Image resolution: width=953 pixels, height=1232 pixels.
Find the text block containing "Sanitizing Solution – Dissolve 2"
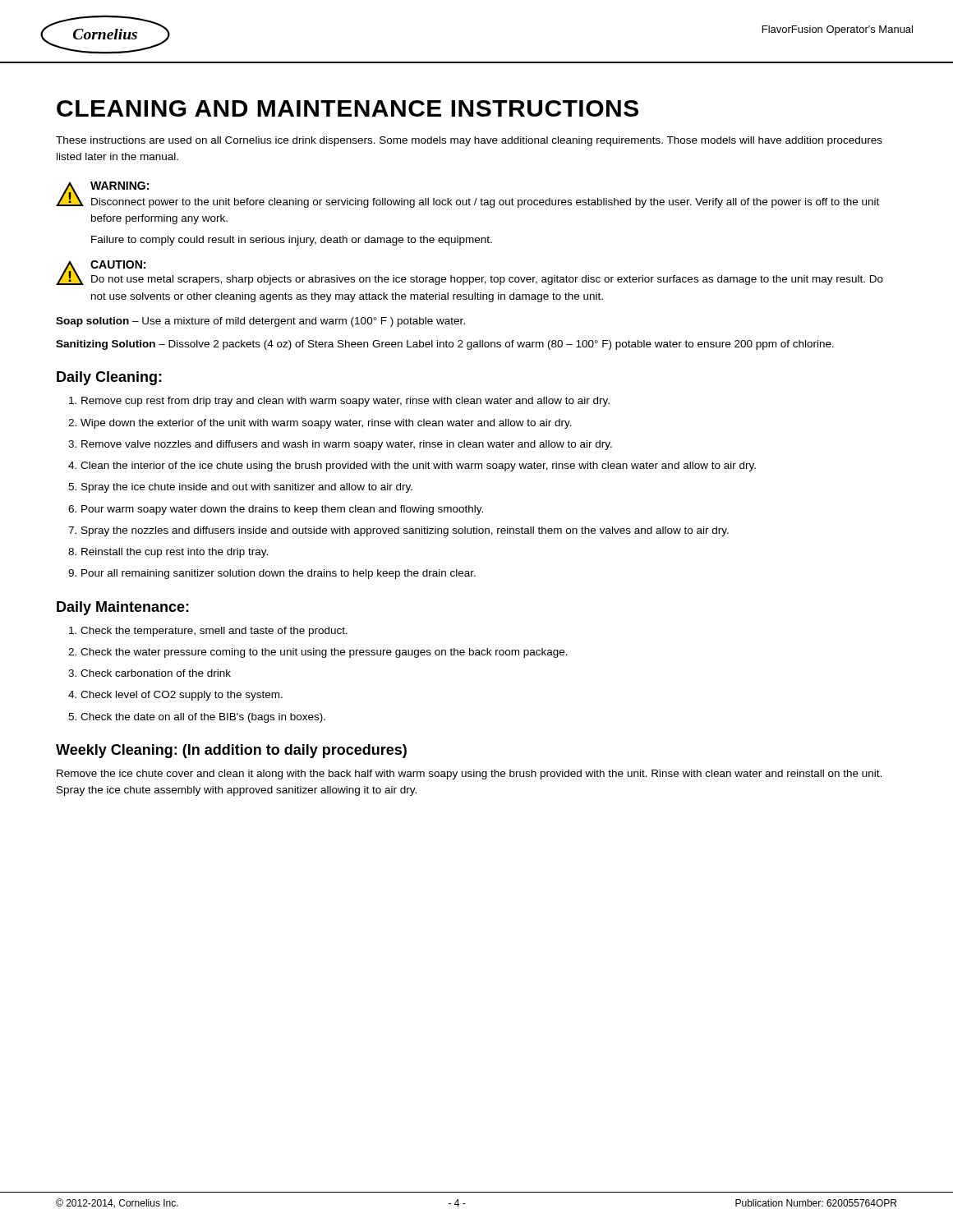coord(445,344)
